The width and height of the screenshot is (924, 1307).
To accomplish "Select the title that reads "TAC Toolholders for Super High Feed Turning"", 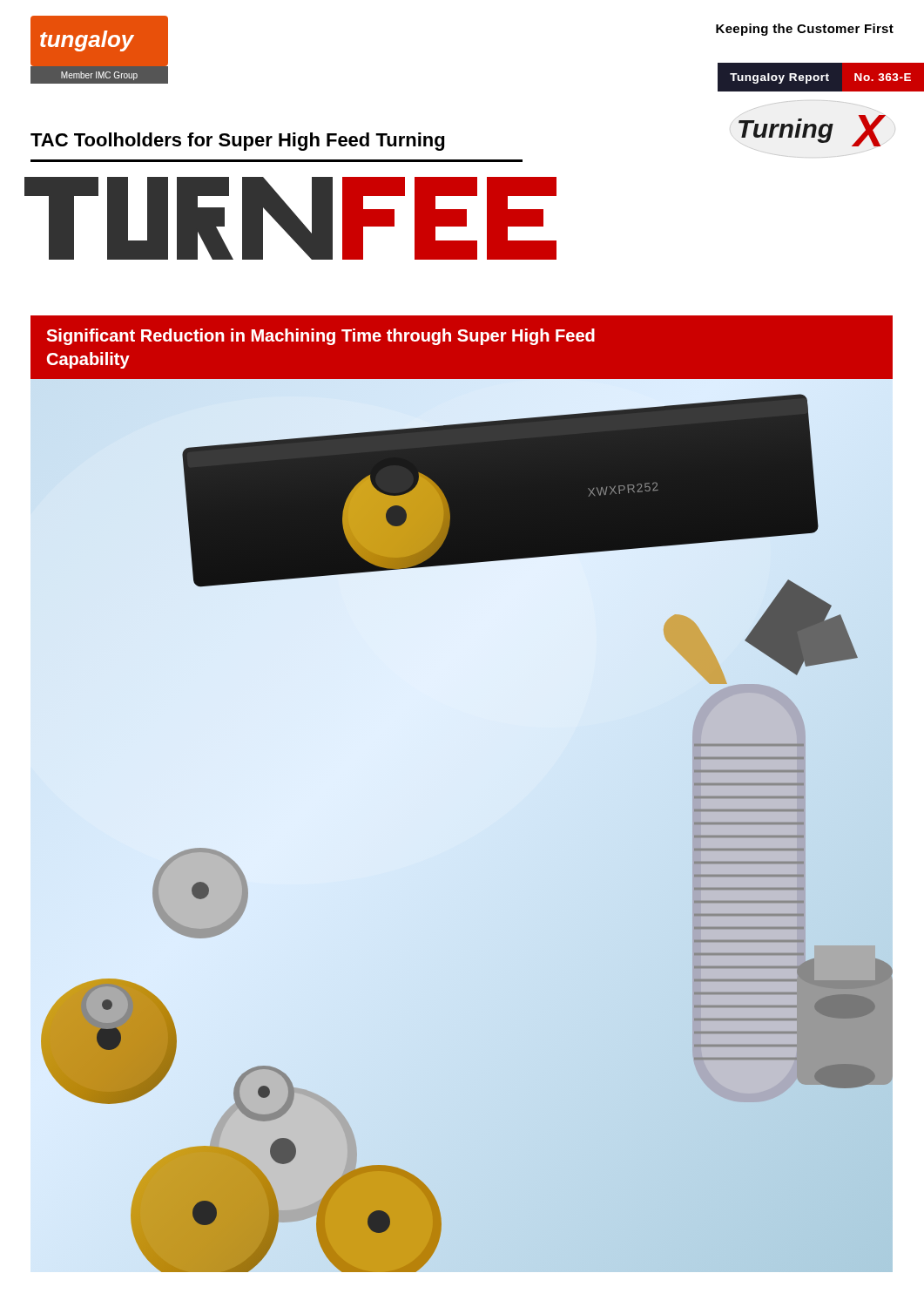I will [238, 140].
